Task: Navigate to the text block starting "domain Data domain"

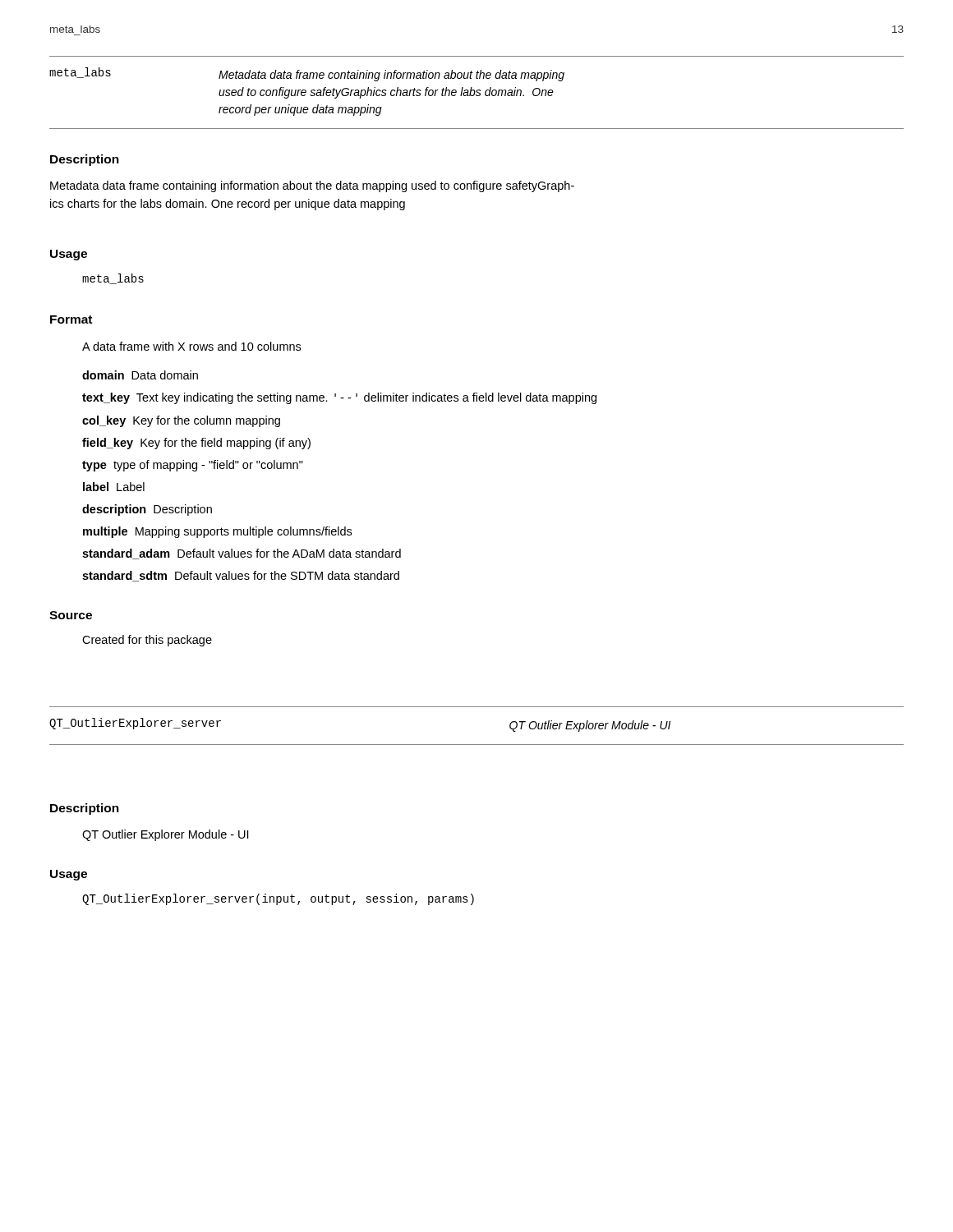Action: [140, 375]
